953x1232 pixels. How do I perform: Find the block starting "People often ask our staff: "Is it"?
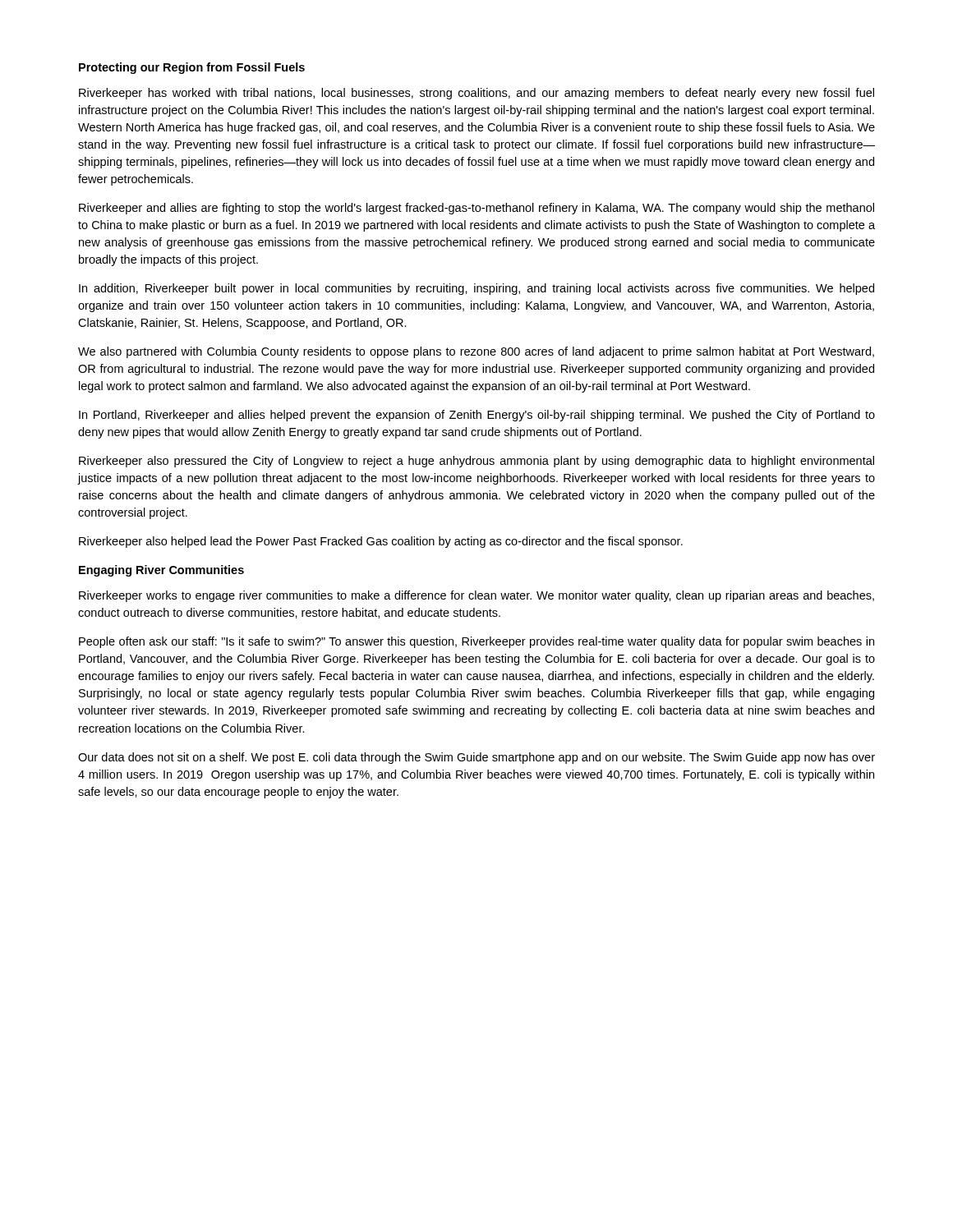476,685
